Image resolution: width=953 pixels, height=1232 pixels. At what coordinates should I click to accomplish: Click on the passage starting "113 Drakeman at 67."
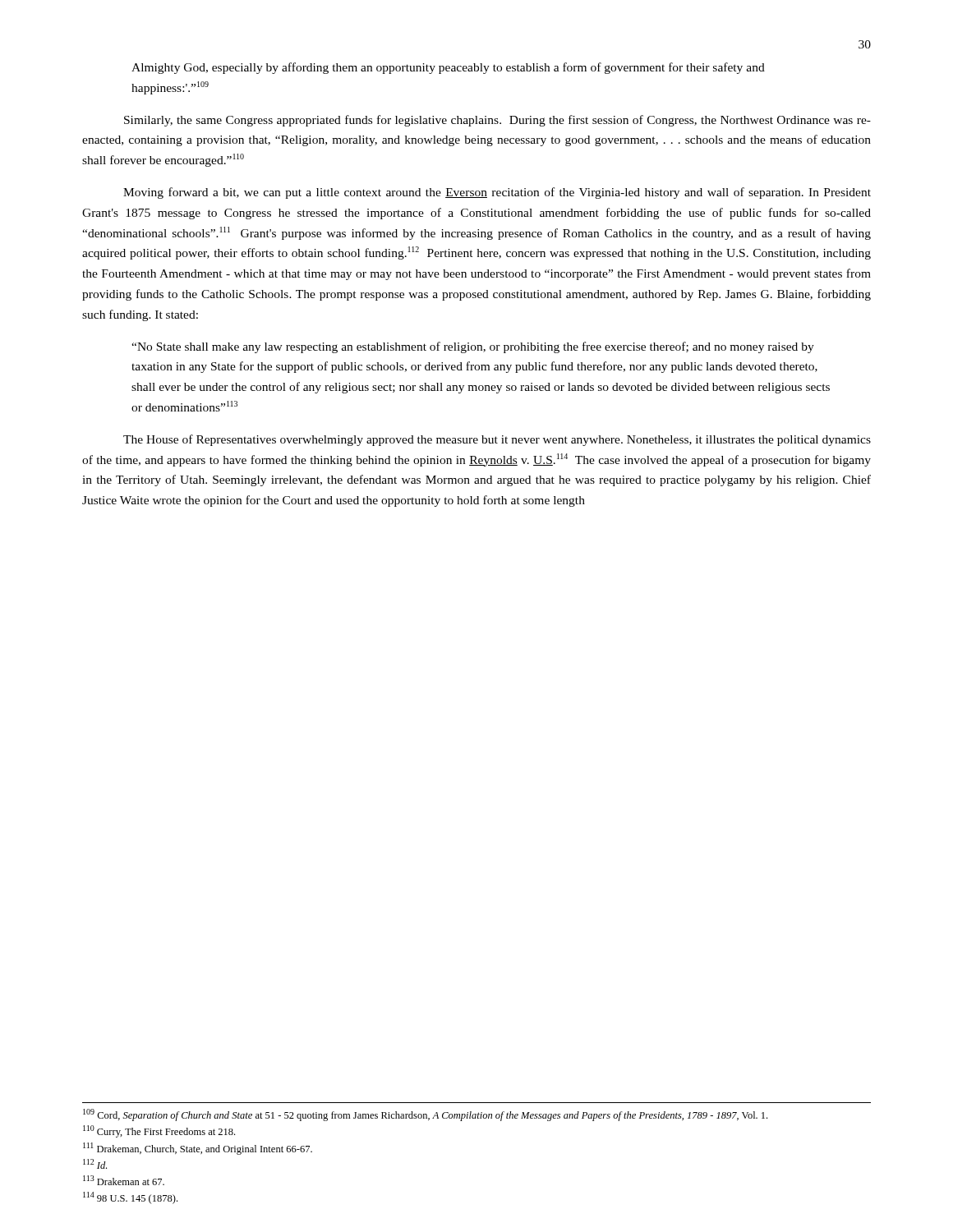click(x=124, y=1181)
